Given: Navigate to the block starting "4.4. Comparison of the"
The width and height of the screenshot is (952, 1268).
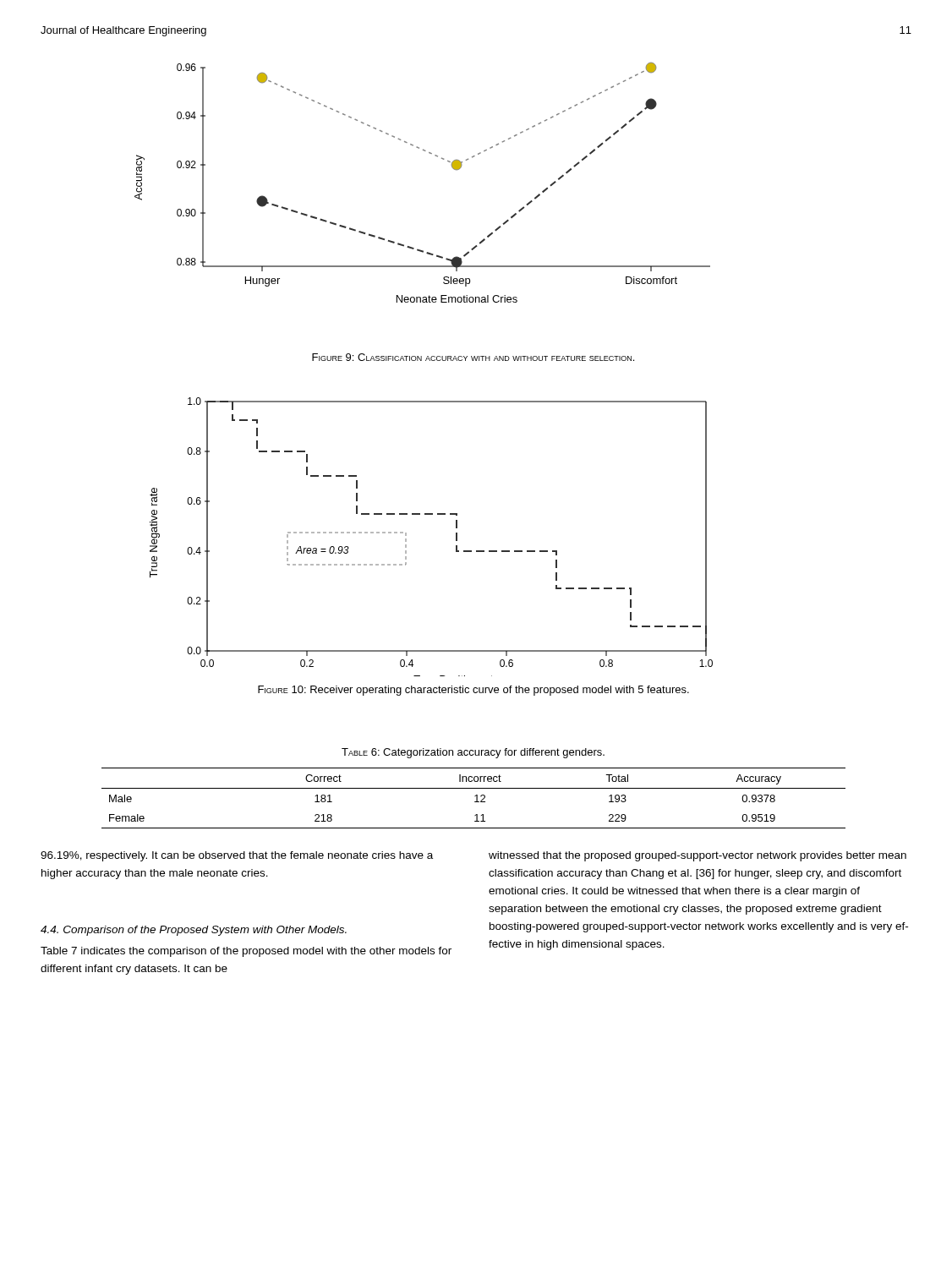Looking at the screenshot, I should coord(194,929).
